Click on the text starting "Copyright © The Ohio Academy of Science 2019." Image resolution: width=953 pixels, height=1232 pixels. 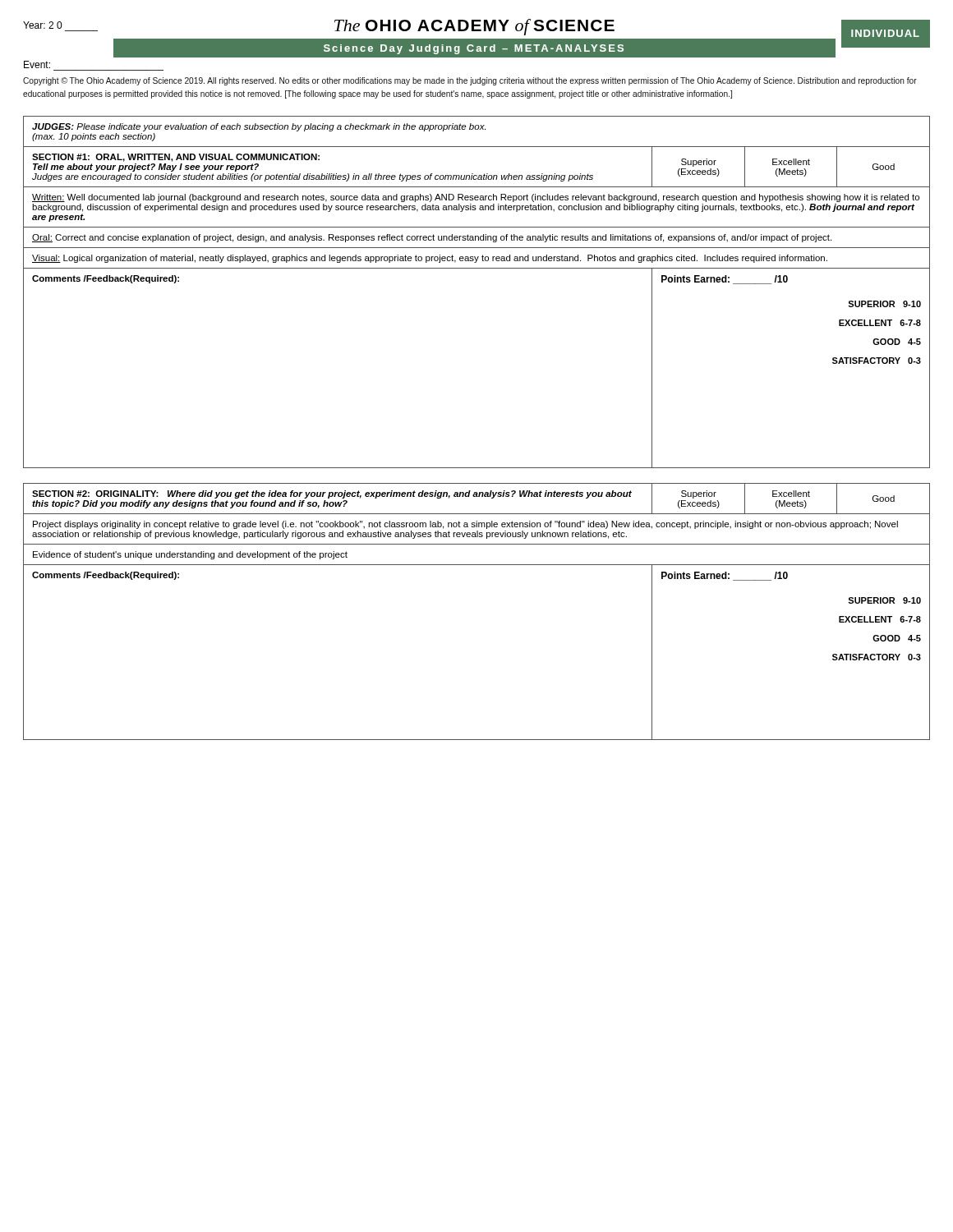point(470,88)
